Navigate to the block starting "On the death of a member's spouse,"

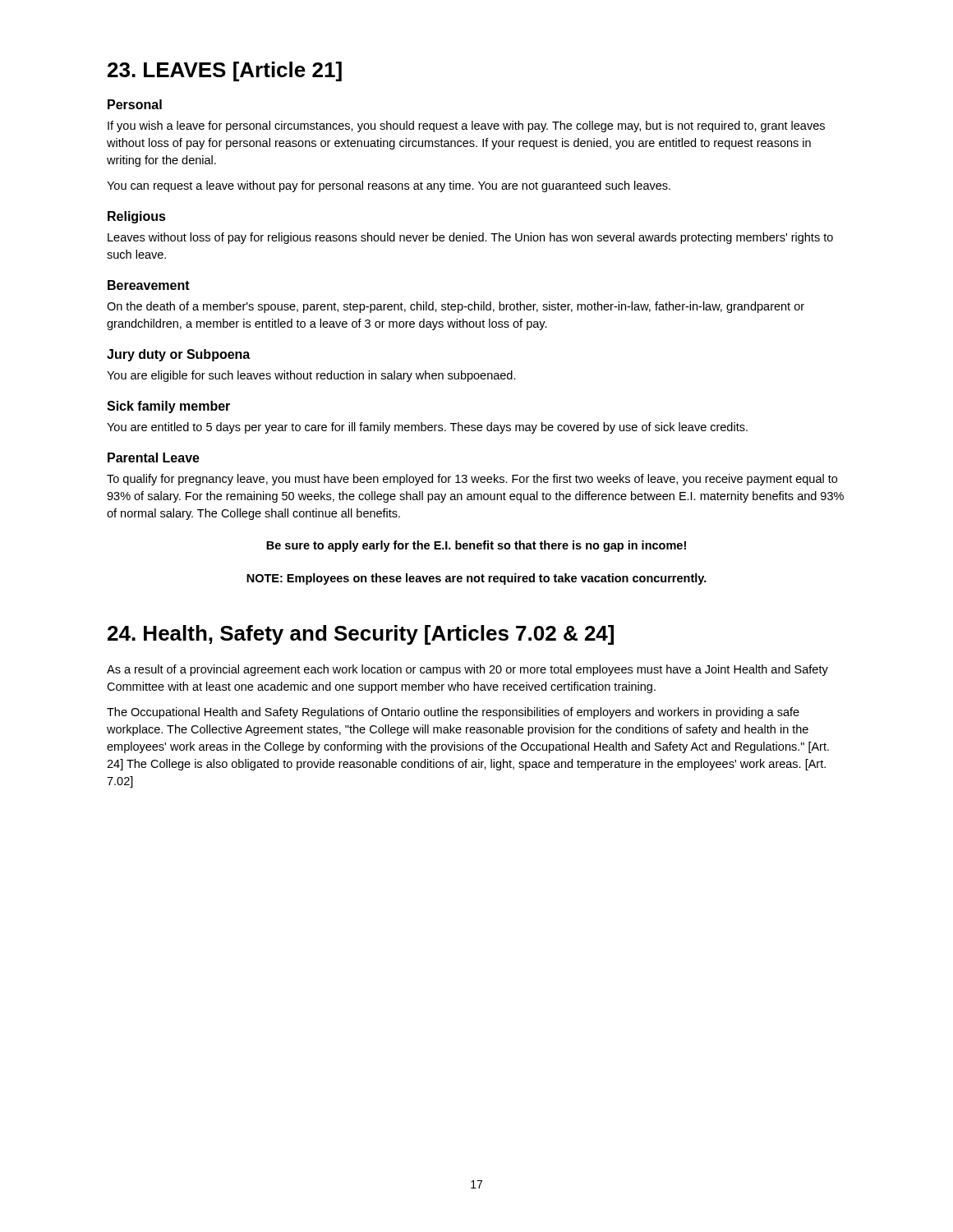(476, 316)
